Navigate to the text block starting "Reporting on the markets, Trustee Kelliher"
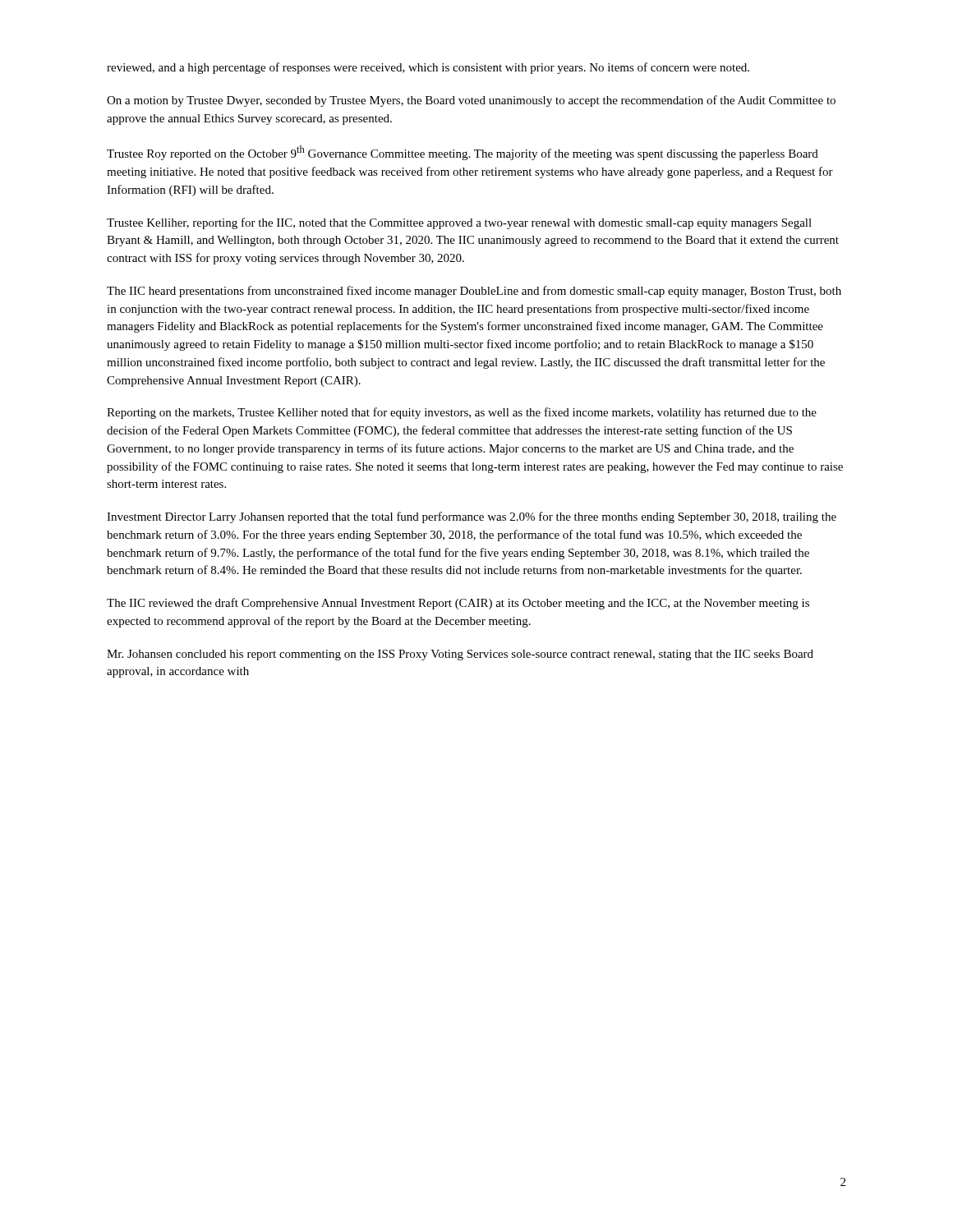This screenshot has width=953, height=1232. pyautogui.click(x=475, y=448)
